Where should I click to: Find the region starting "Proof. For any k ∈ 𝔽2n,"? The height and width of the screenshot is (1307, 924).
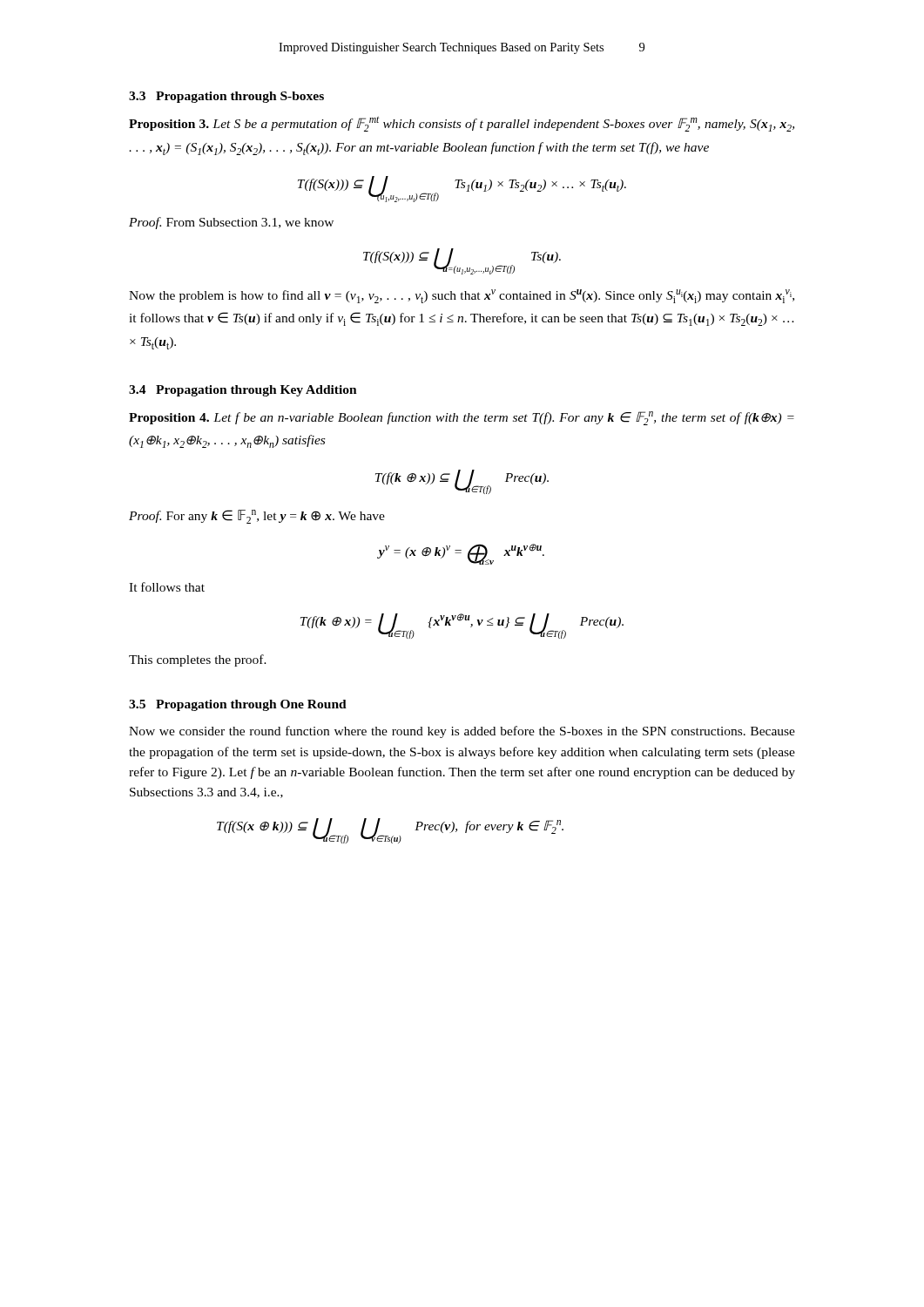click(x=257, y=517)
